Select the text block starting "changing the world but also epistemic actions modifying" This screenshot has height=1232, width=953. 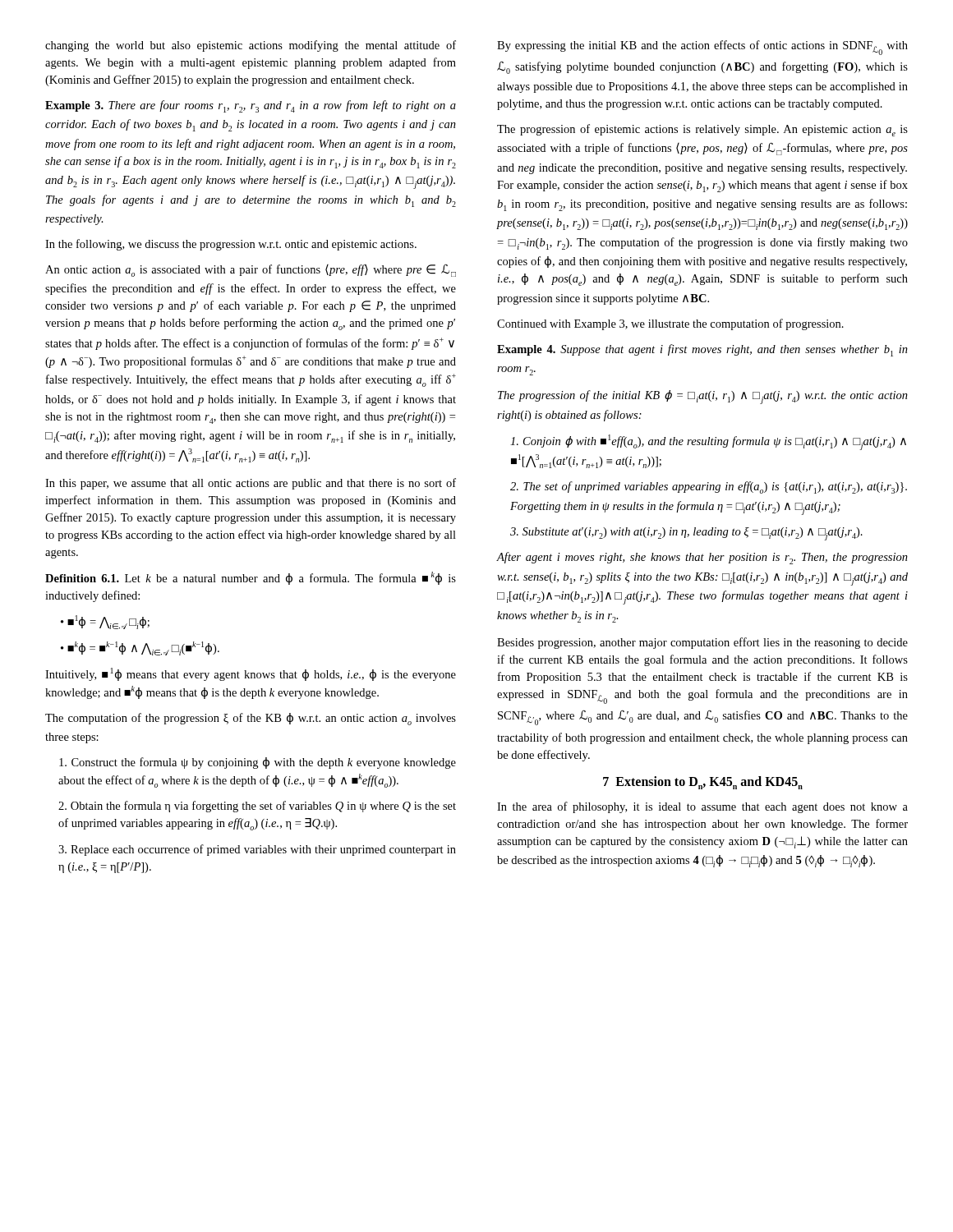click(251, 62)
